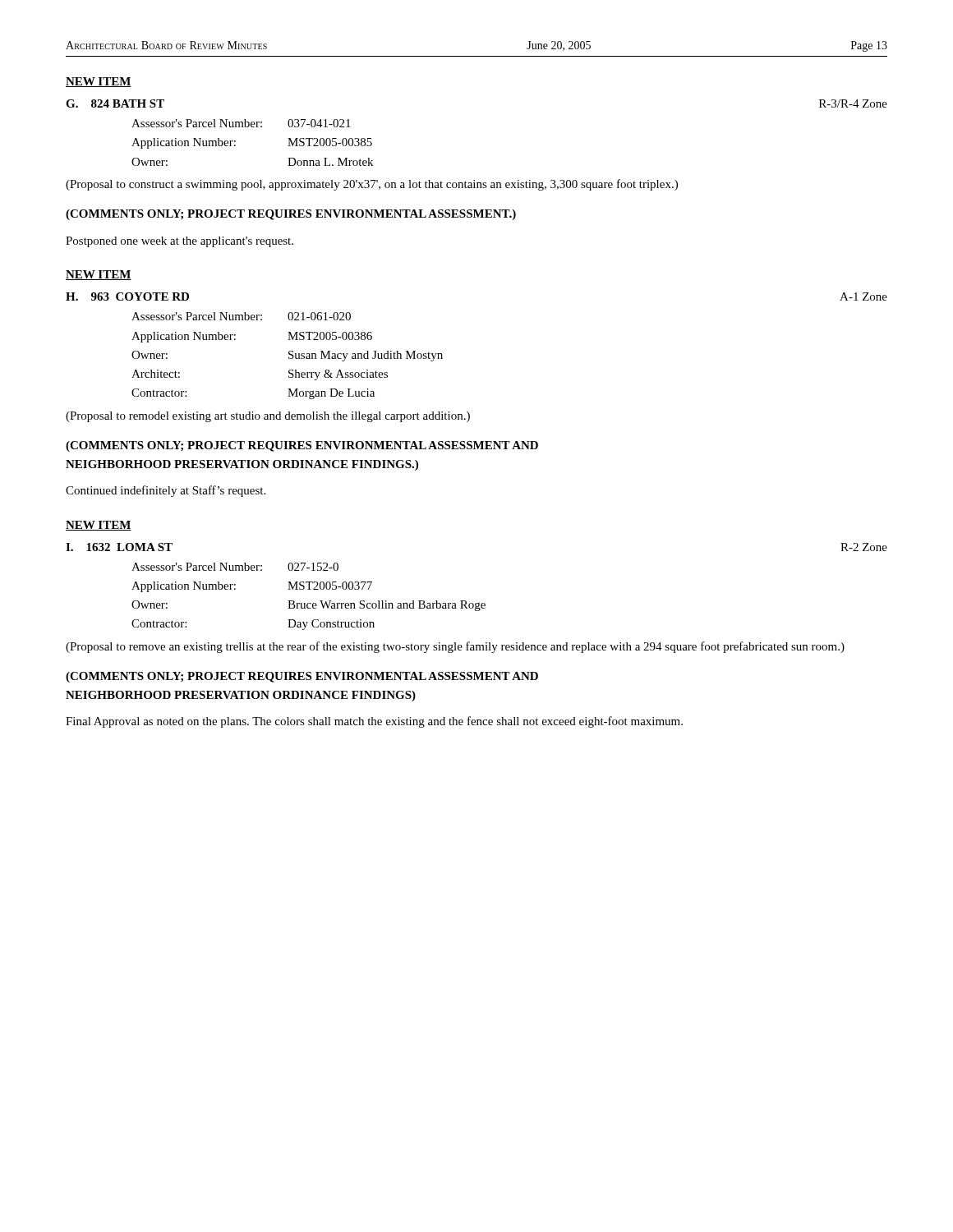Viewport: 953px width, 1232px height.
Task: Find the block on this page that starts "Continued indefinitely at Staff’s"
Action: (x=166, y=491)
